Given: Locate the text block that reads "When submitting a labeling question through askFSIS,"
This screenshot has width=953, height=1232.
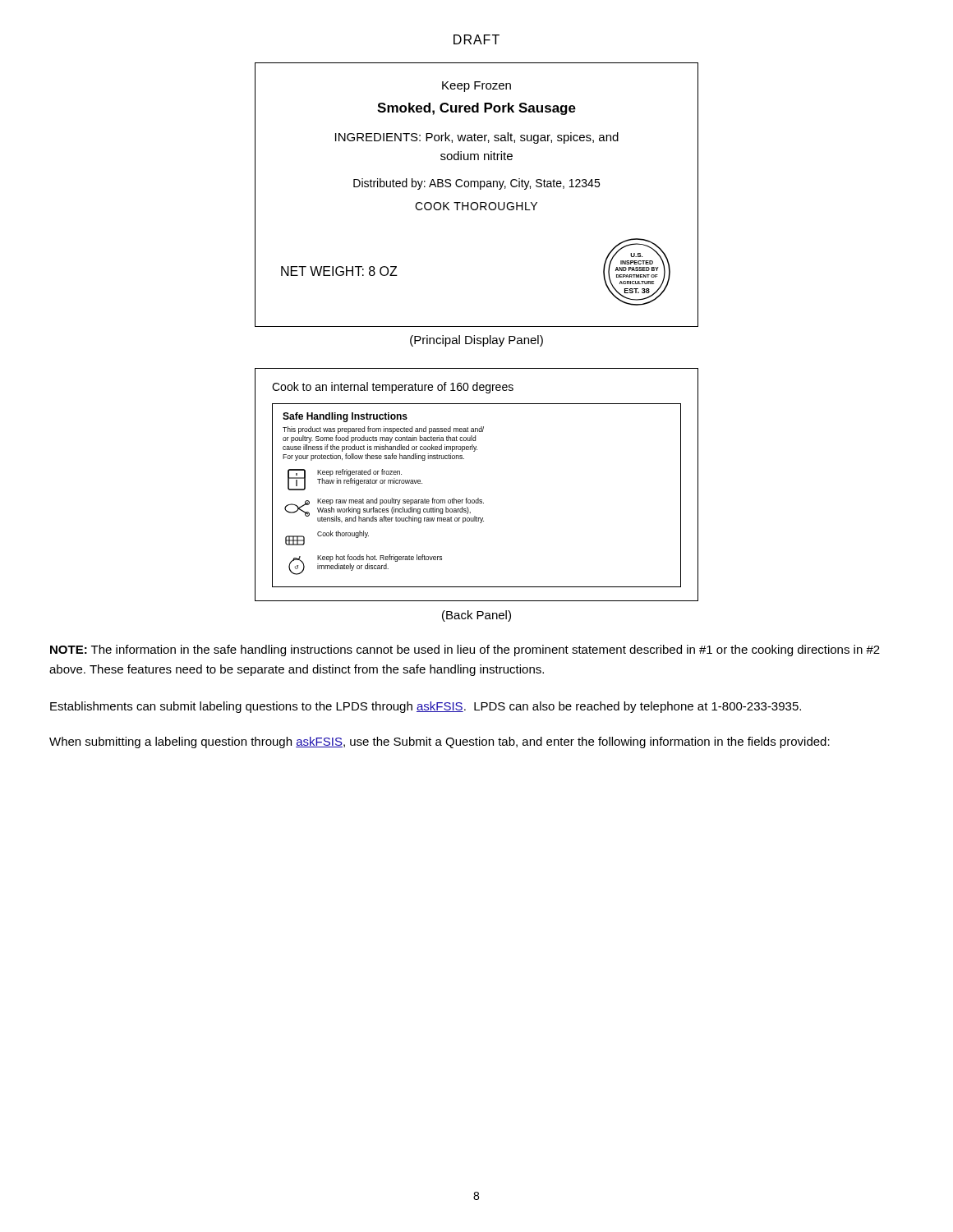Looking at the screenshot, I should pyautogui.click(x=440, y=741).
